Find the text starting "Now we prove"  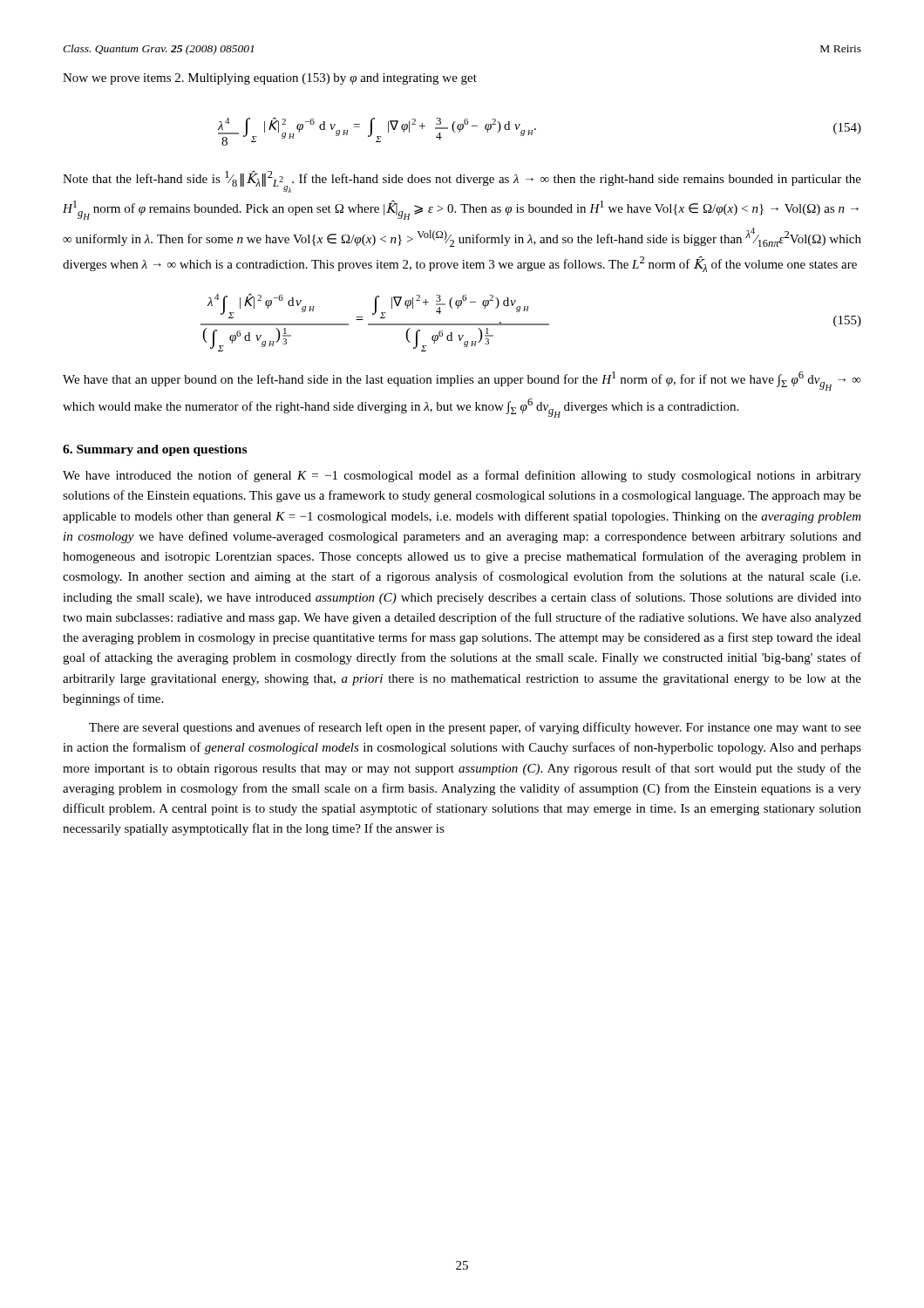pyautogui.click(x=462, y=78)
